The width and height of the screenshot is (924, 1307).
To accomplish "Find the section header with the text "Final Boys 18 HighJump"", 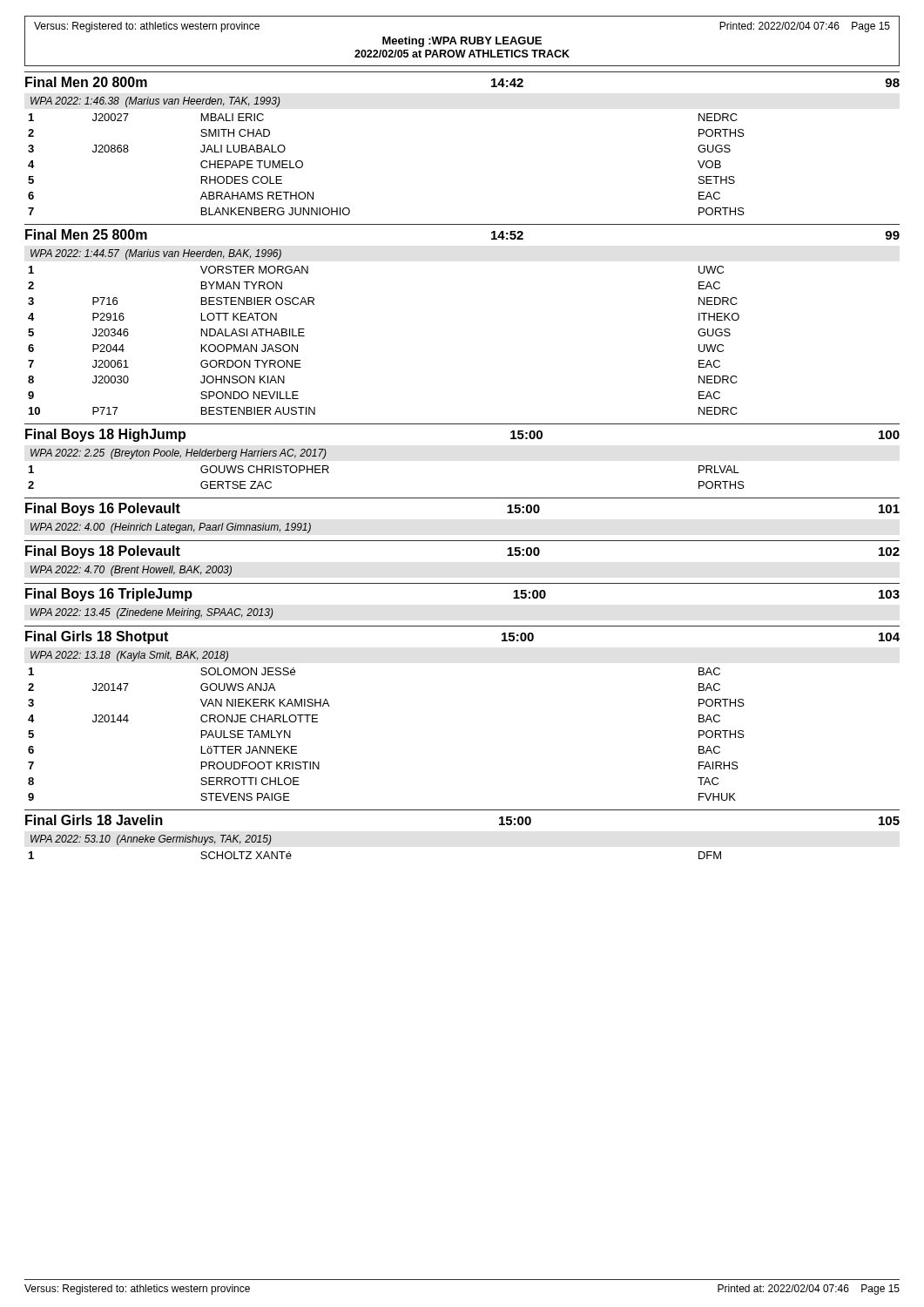I will point(462,435).
